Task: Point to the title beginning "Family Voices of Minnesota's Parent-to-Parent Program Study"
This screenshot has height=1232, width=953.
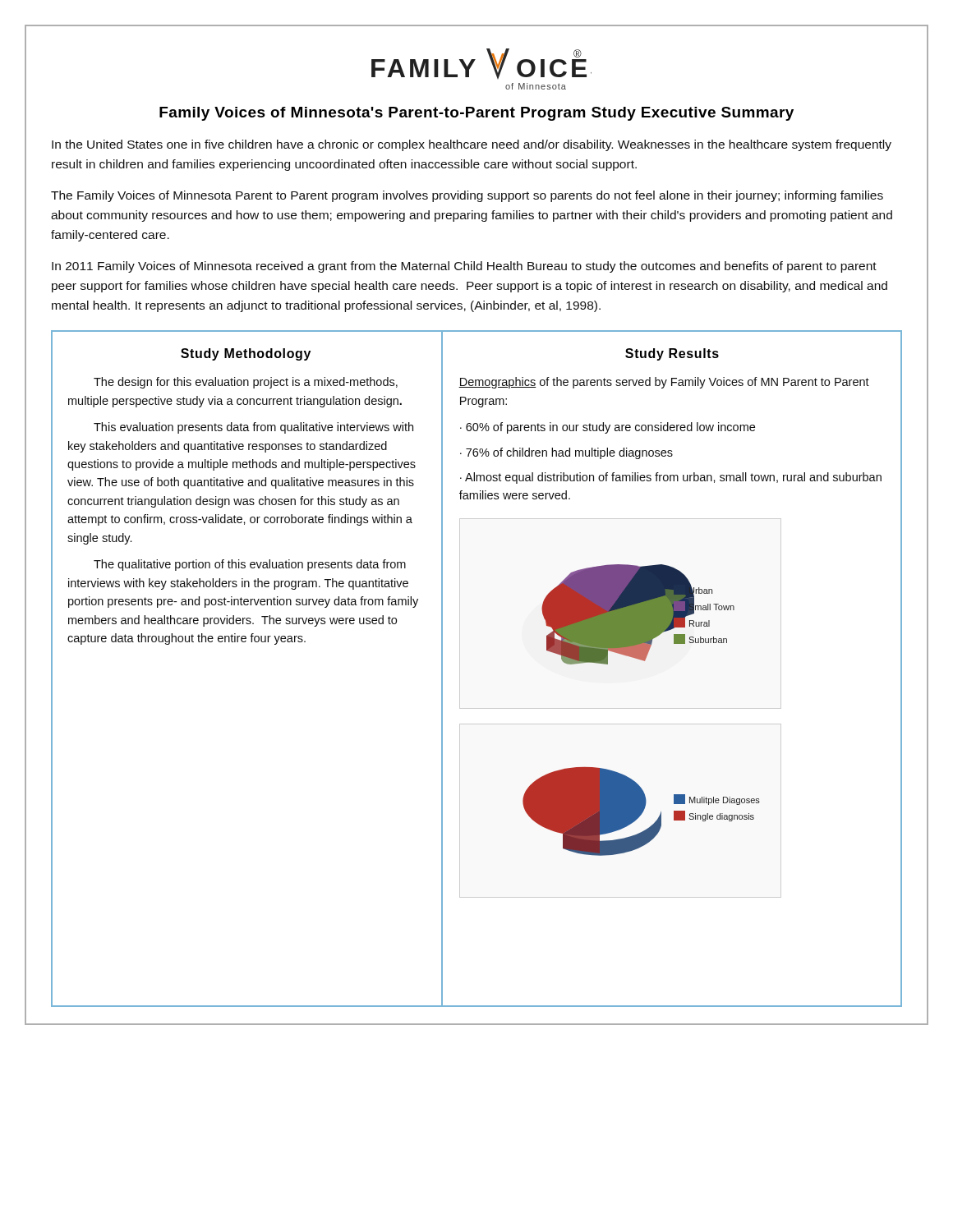Action: point(476,112)
